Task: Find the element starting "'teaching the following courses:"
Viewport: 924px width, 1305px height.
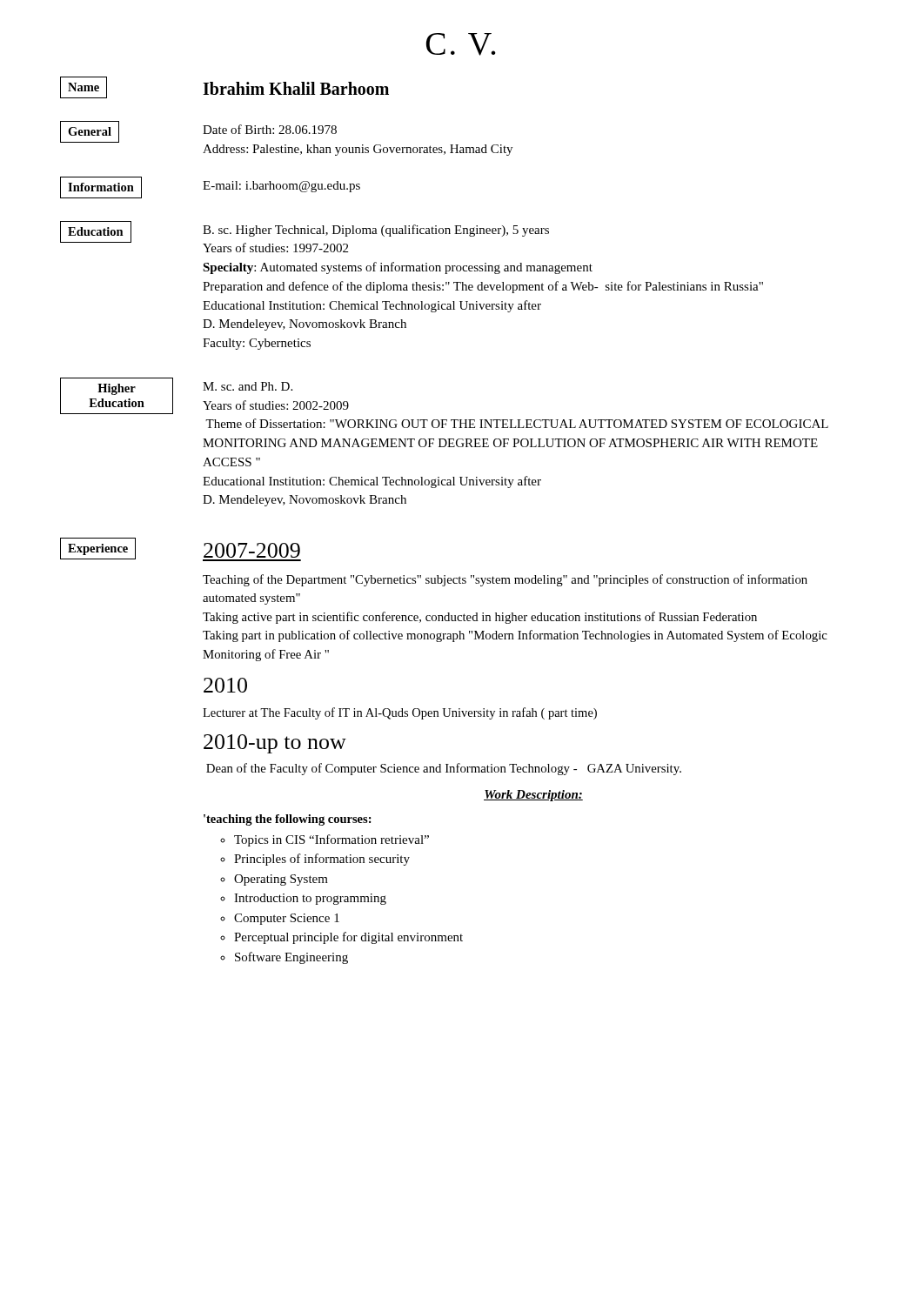Action: coord(287,818)
